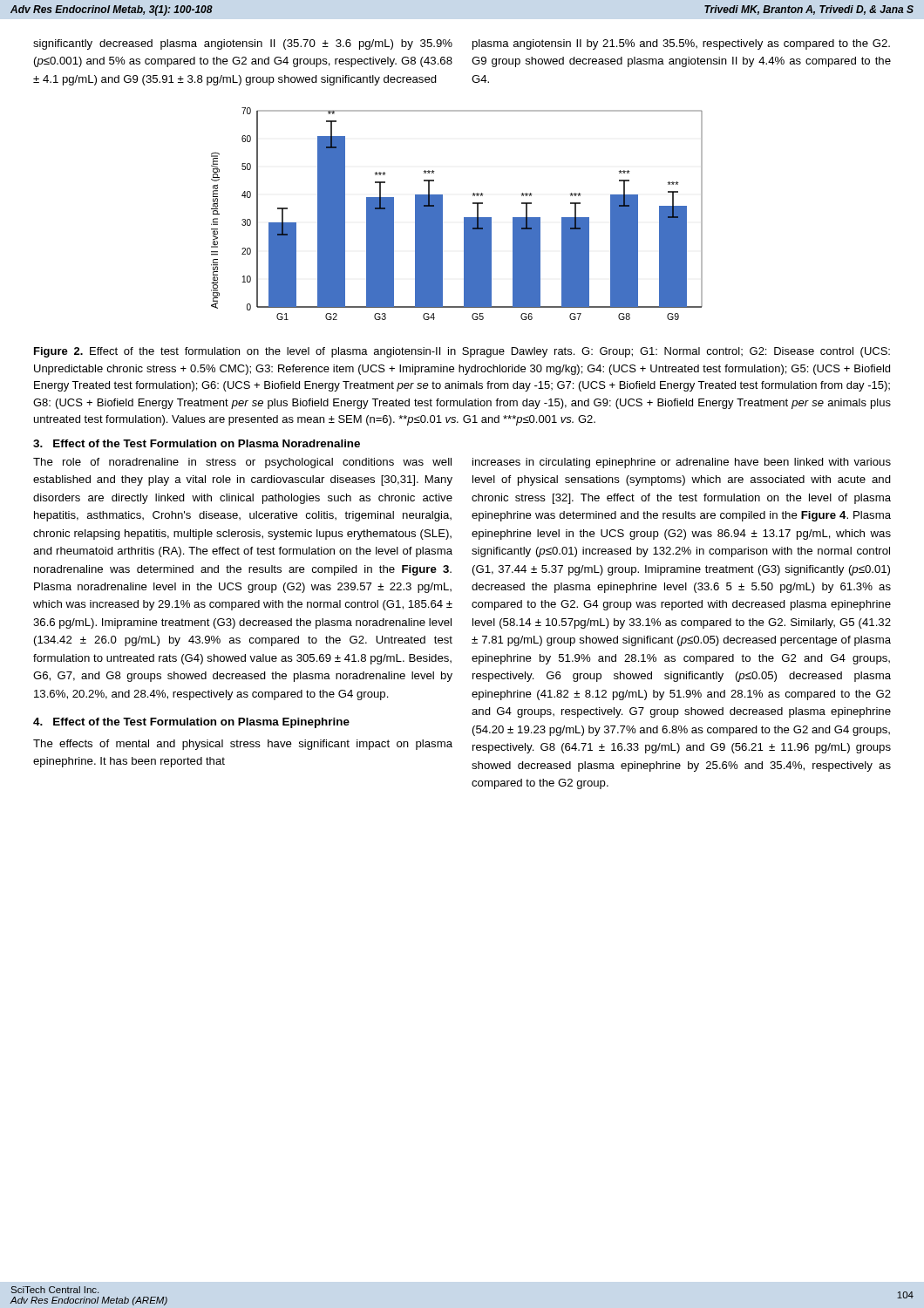
Task: Navigate to the block starting "plasma angiotensin II by 21.5% and 35.5%,"
Action: tap(681, 61)
